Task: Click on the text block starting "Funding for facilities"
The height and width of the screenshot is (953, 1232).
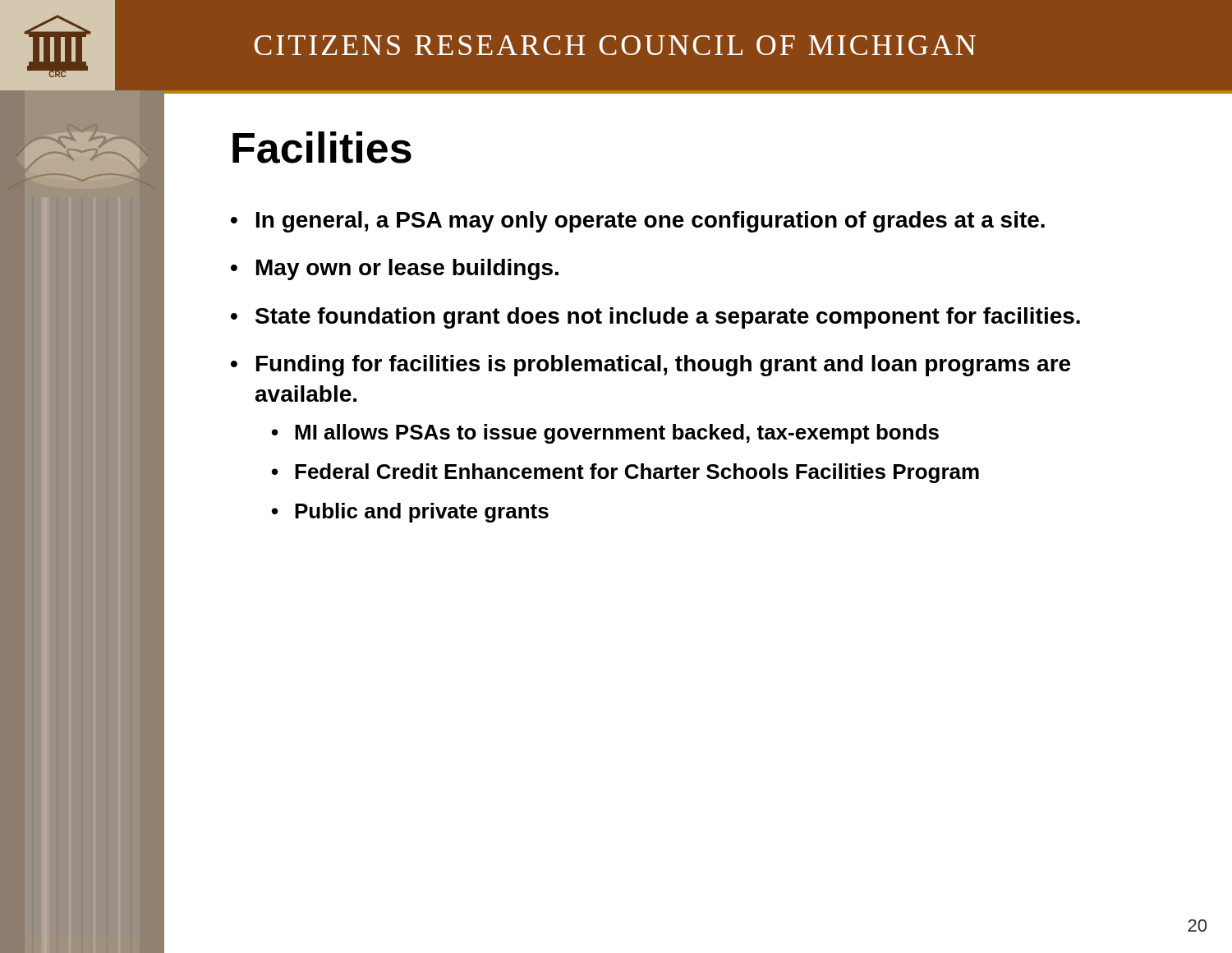Action: click(710, 438)
